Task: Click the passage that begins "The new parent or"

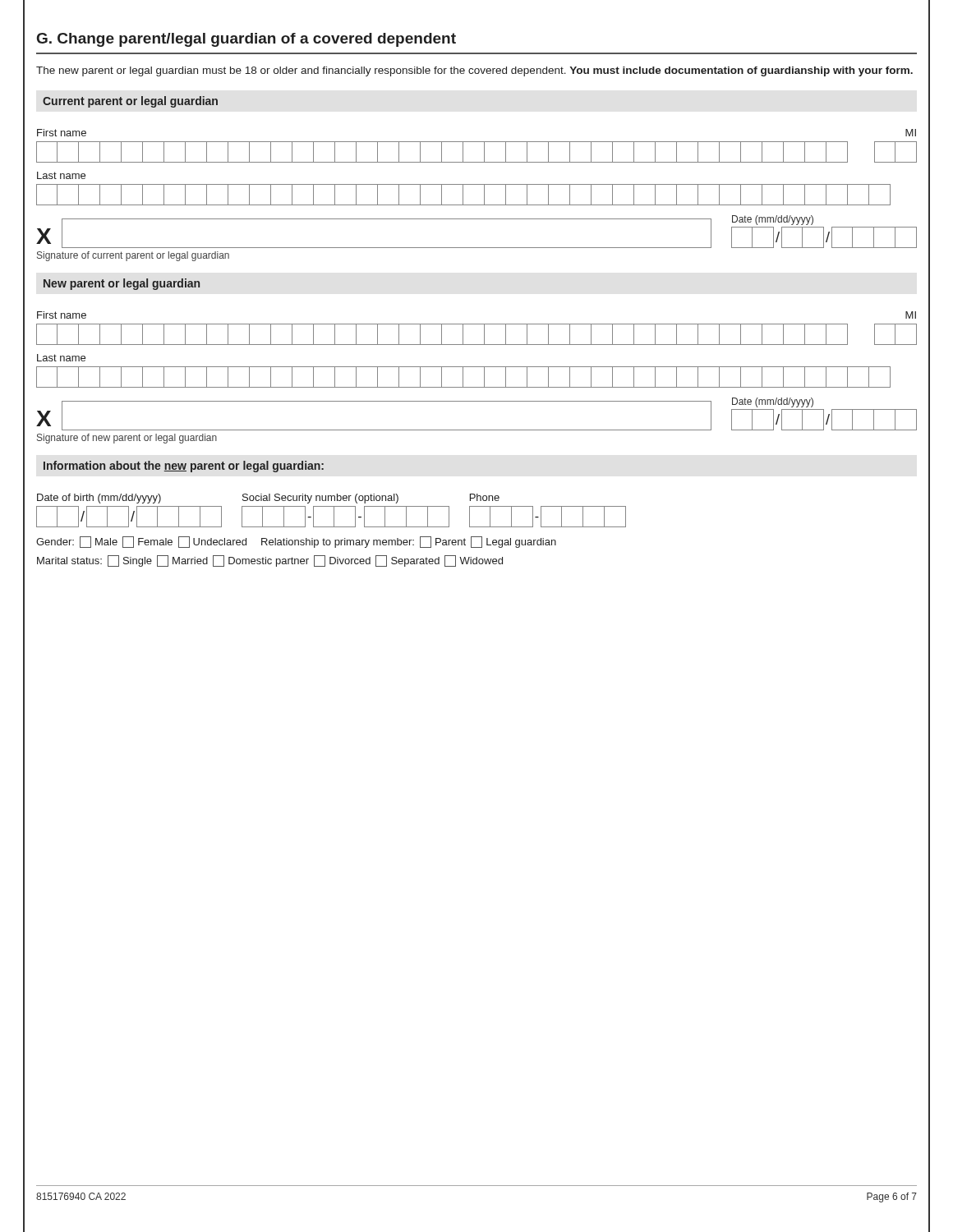Action: click(x=475, y=70)
